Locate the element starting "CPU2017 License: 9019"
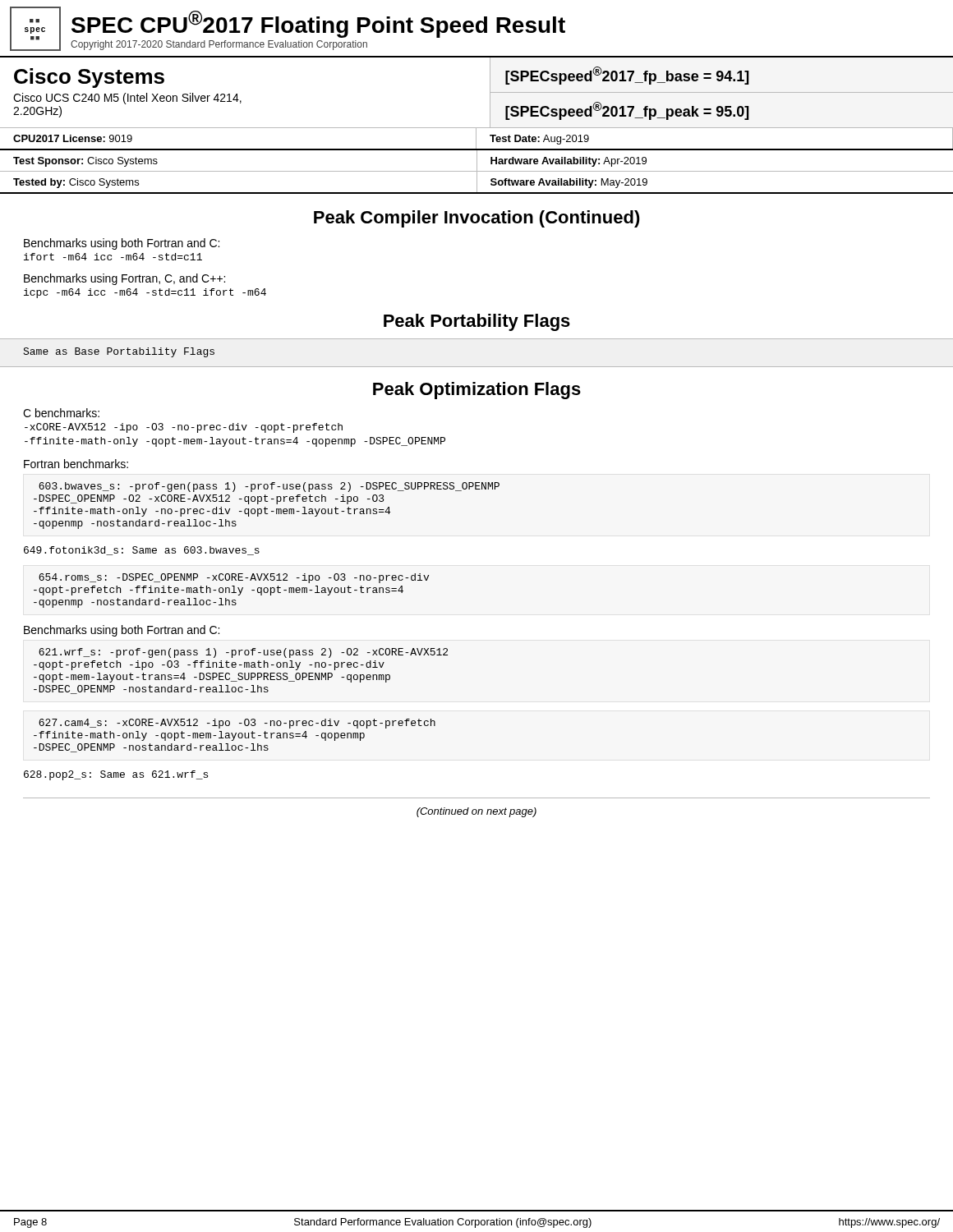This screenshot has width=953, height=1232. pos(73,138)
